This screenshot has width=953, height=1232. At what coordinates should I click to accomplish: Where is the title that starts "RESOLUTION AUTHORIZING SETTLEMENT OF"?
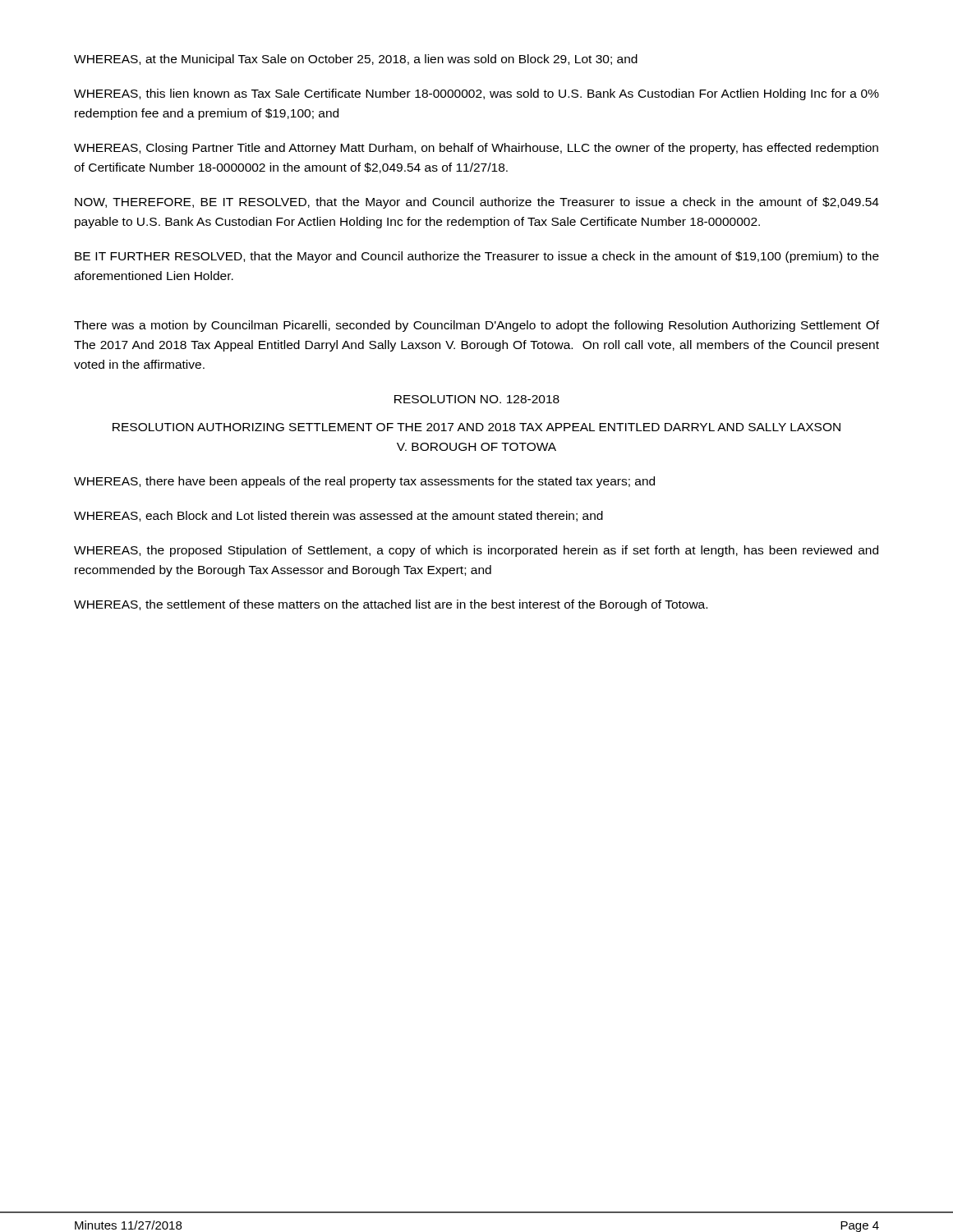(476, 437)
